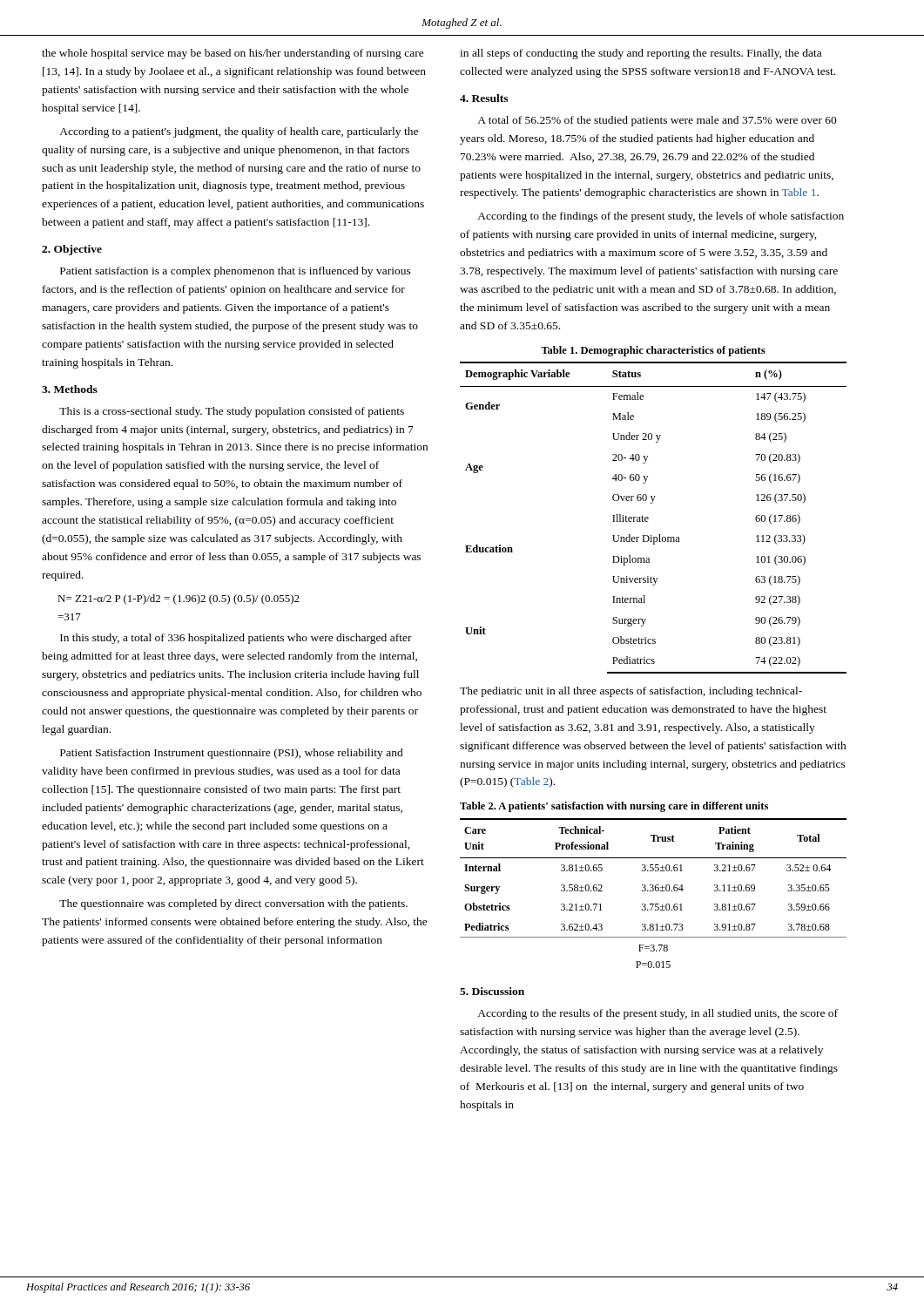Click on the text block that reads "The pediatric unit in all three"
The height and width of the screenshot is (1307, 924).
point(653,737)
